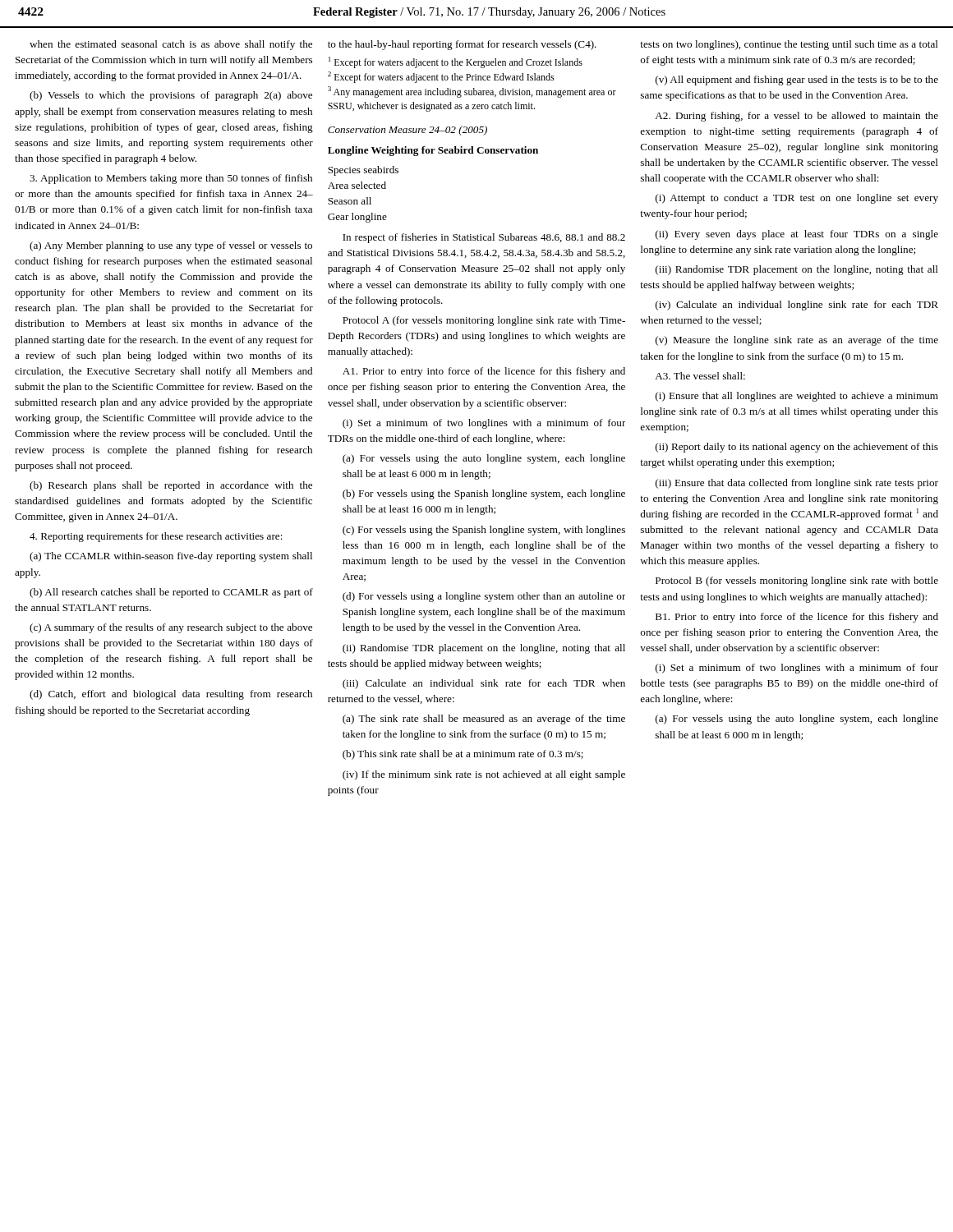The width and height of the screenshot is (953, 1232).
Task: Click on the text block that reads "tests on two"
Action: click(789, 389)
